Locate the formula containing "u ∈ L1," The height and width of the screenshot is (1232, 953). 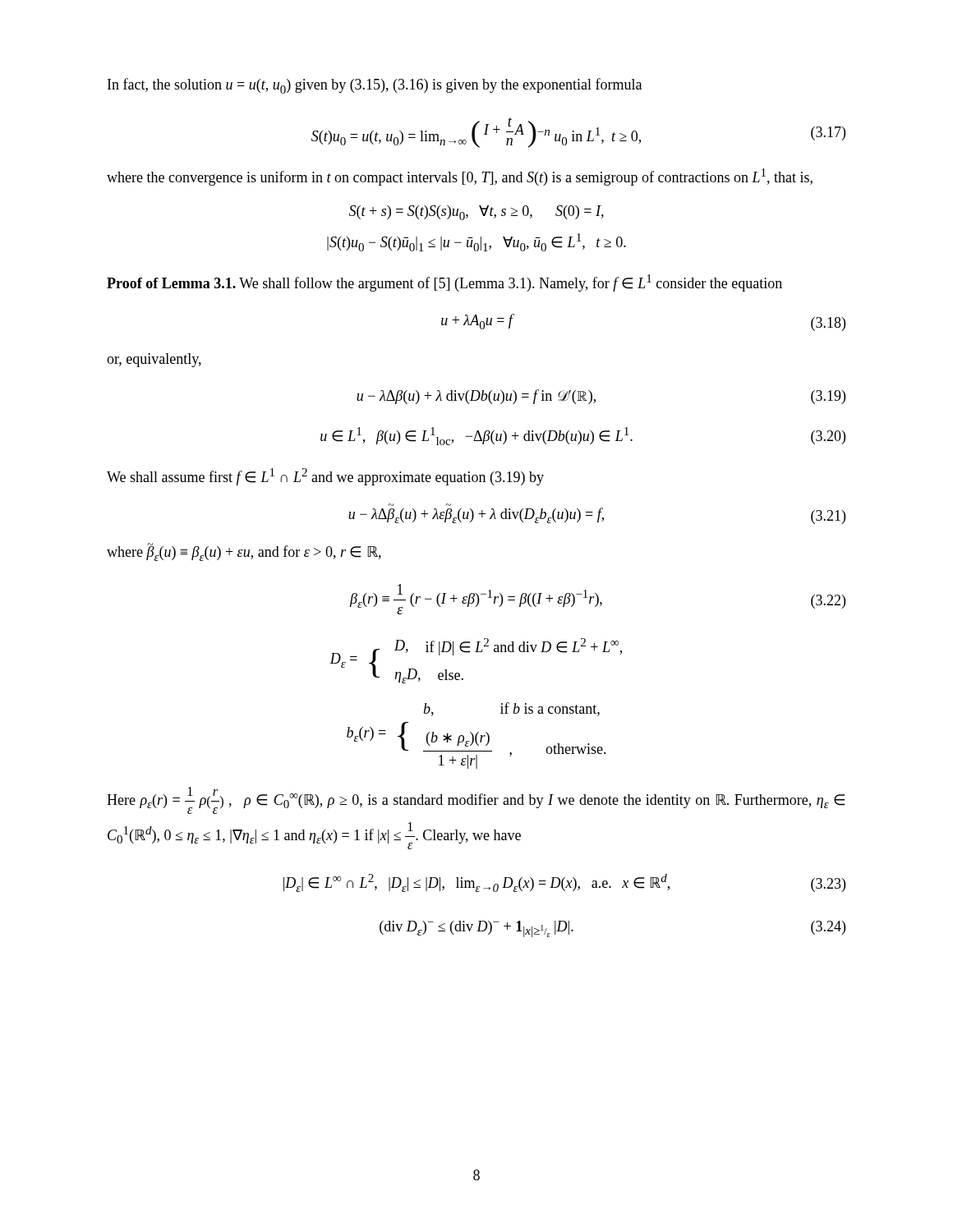(583, 436)
